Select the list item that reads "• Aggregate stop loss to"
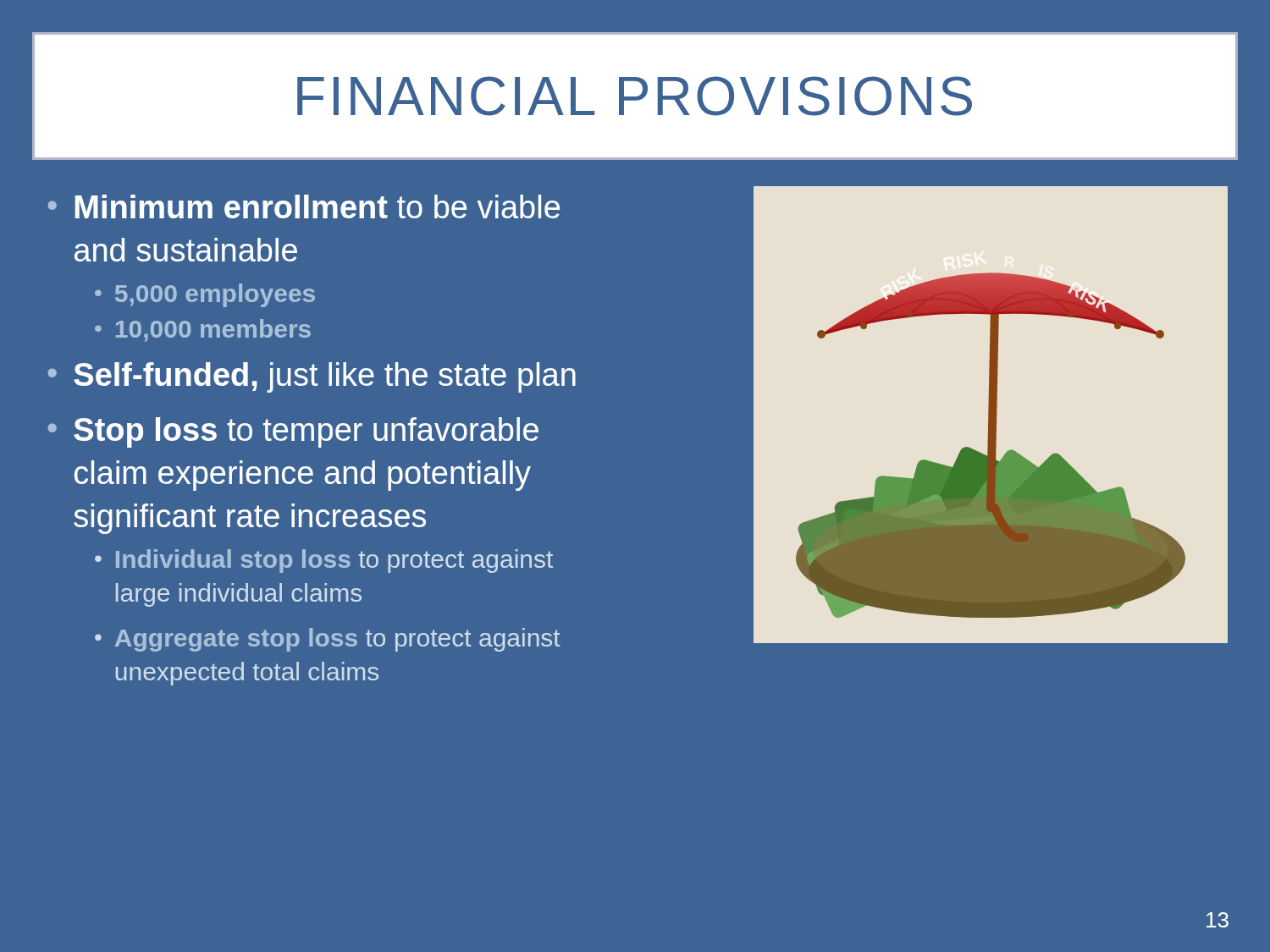 [x=327, y=655]
